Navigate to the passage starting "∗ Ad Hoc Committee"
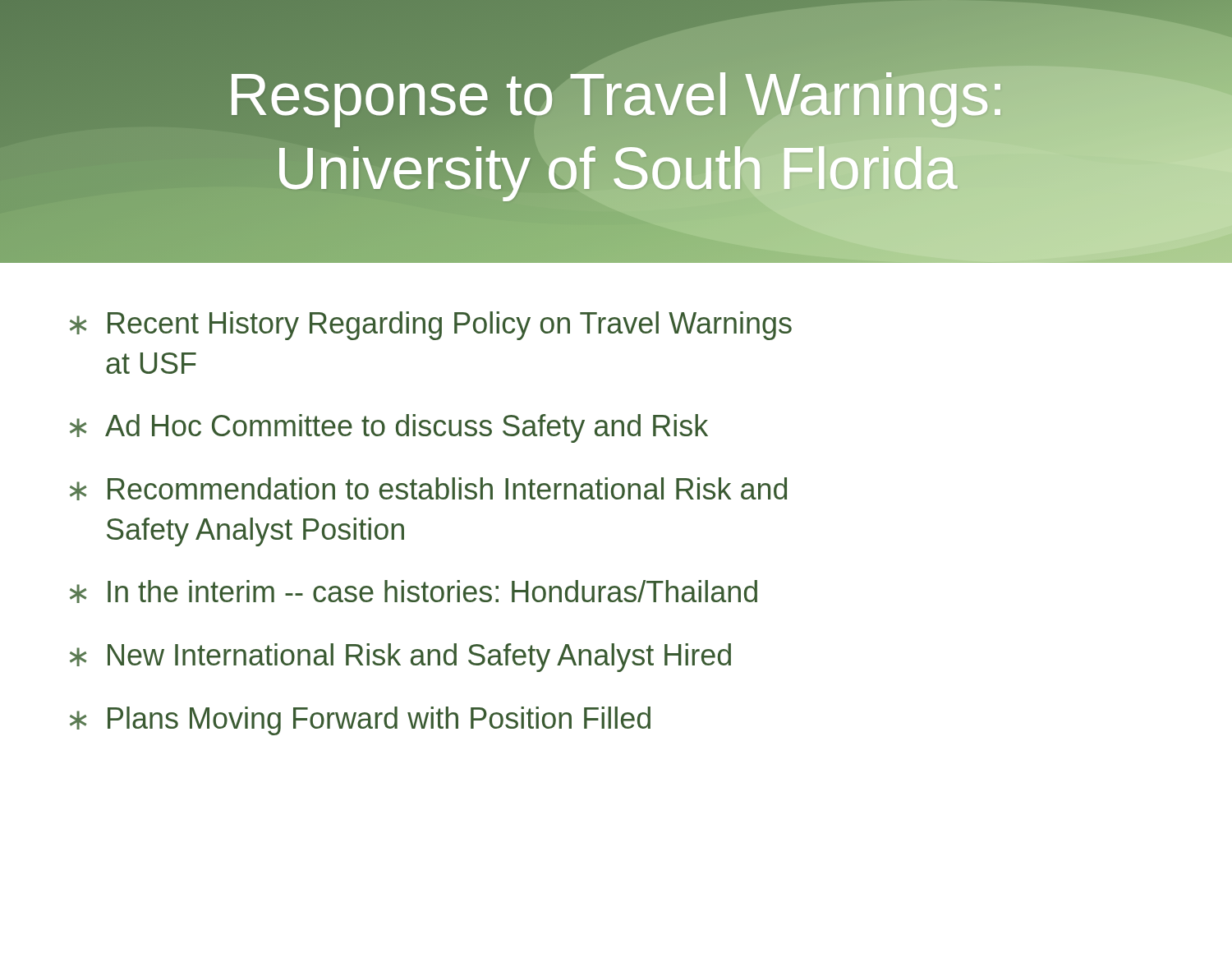 click(x=387, y=427)
